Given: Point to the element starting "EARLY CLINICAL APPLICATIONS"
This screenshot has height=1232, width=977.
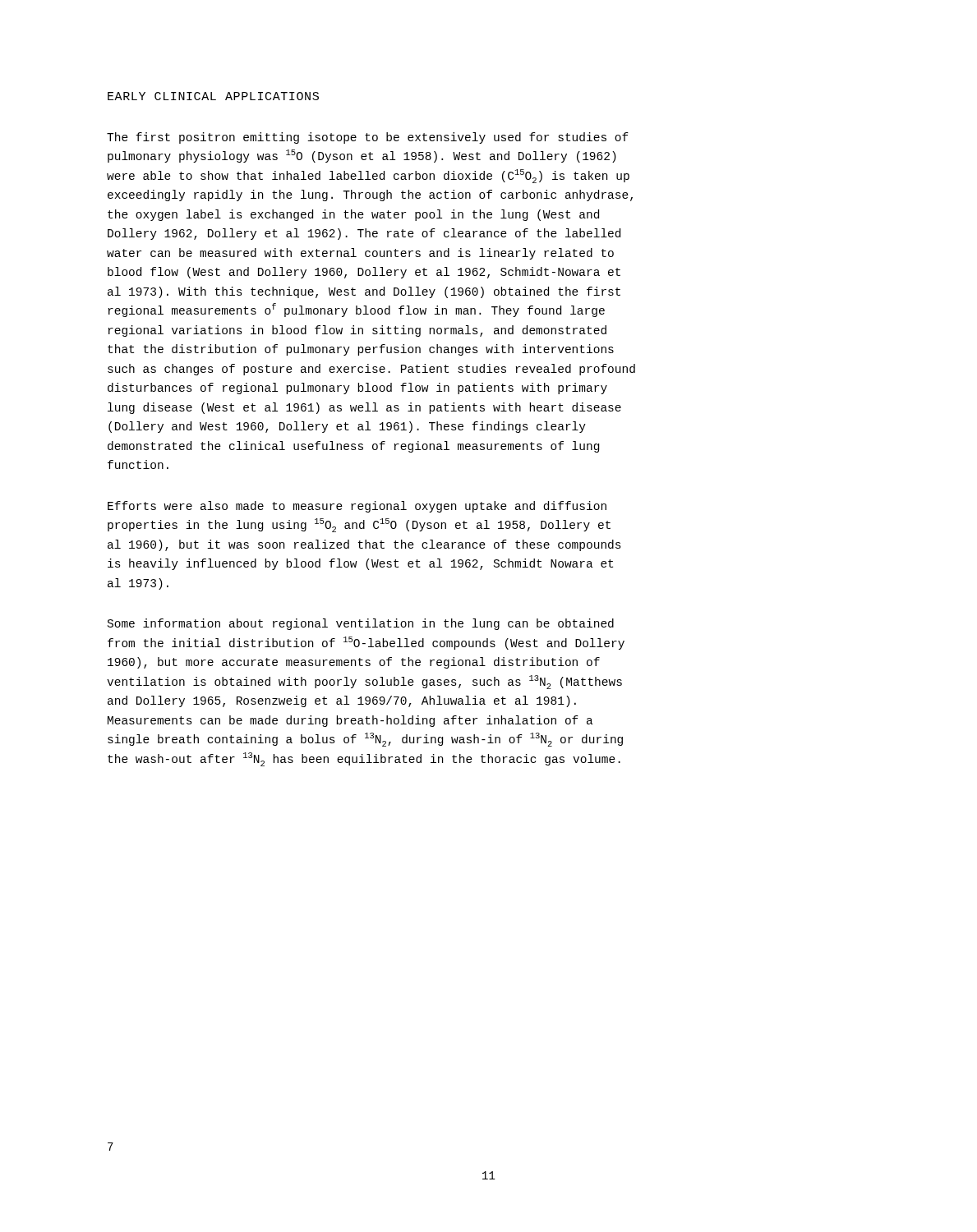Looking at the screenshot, I should pos(213,97).
